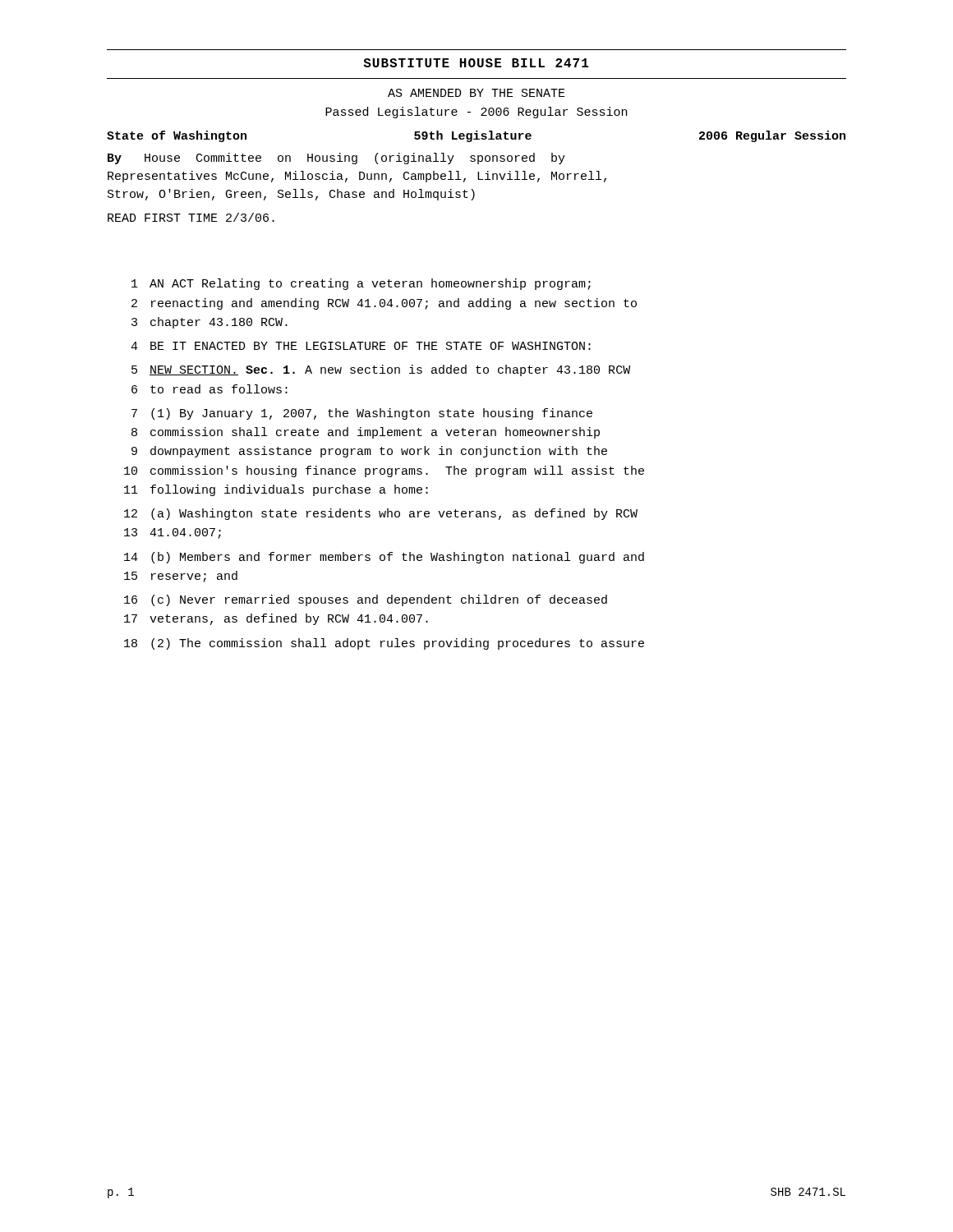Select the list item that reads "18 (2) The commission"

coord(476,644)
